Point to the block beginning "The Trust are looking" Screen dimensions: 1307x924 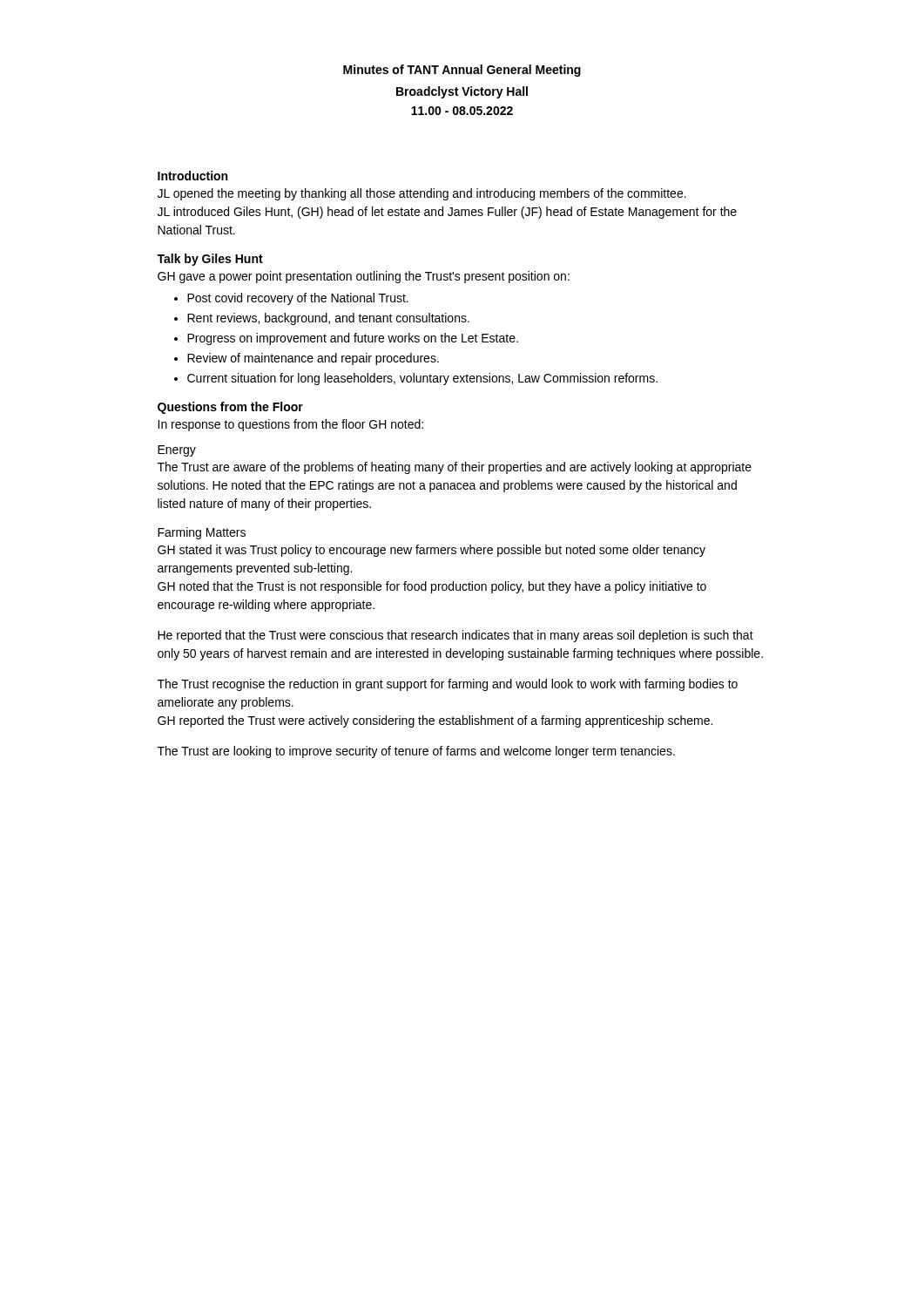416,751
